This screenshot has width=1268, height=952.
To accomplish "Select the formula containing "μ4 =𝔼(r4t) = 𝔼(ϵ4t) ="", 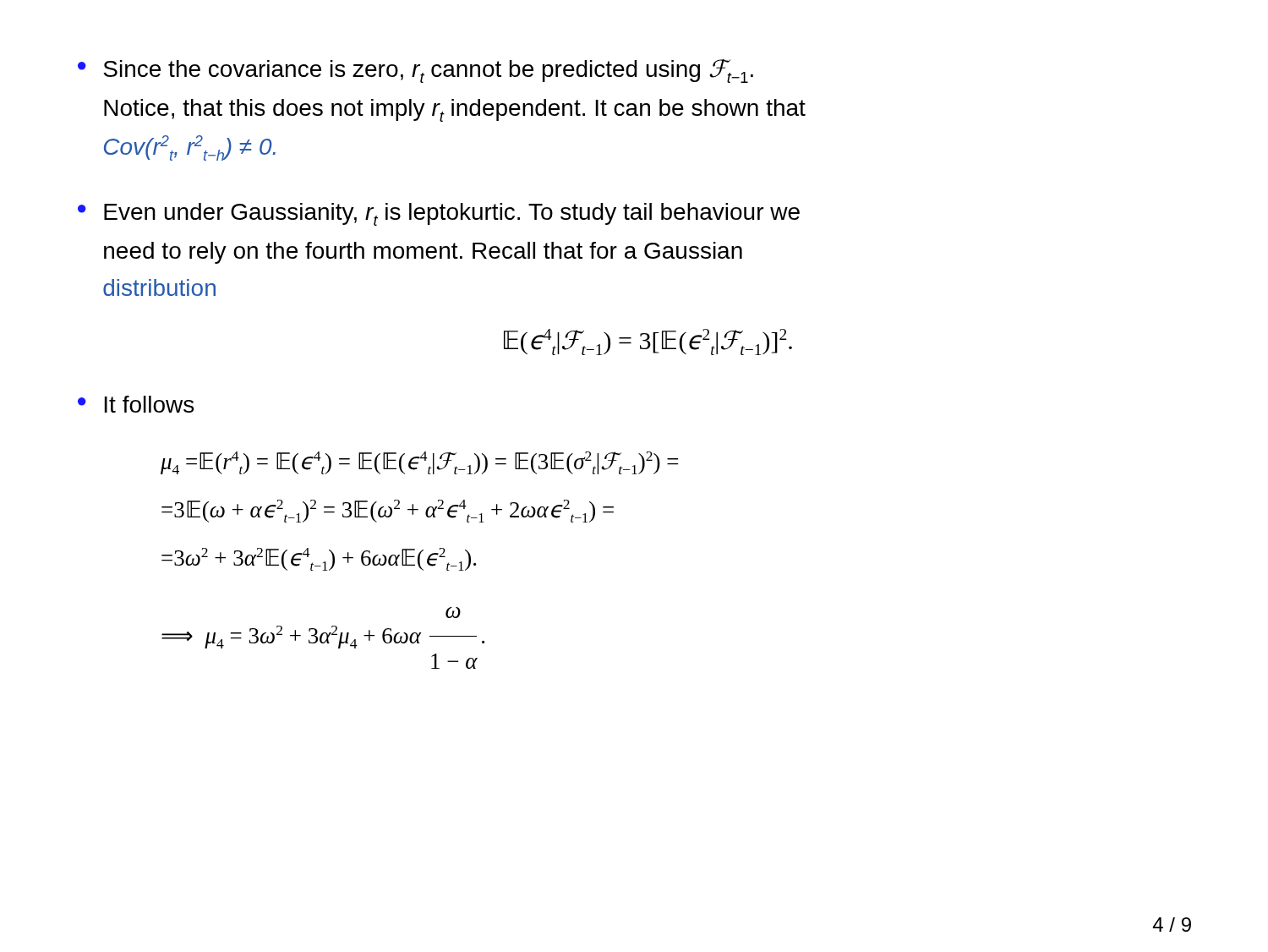I will click(x=419, y=463).
